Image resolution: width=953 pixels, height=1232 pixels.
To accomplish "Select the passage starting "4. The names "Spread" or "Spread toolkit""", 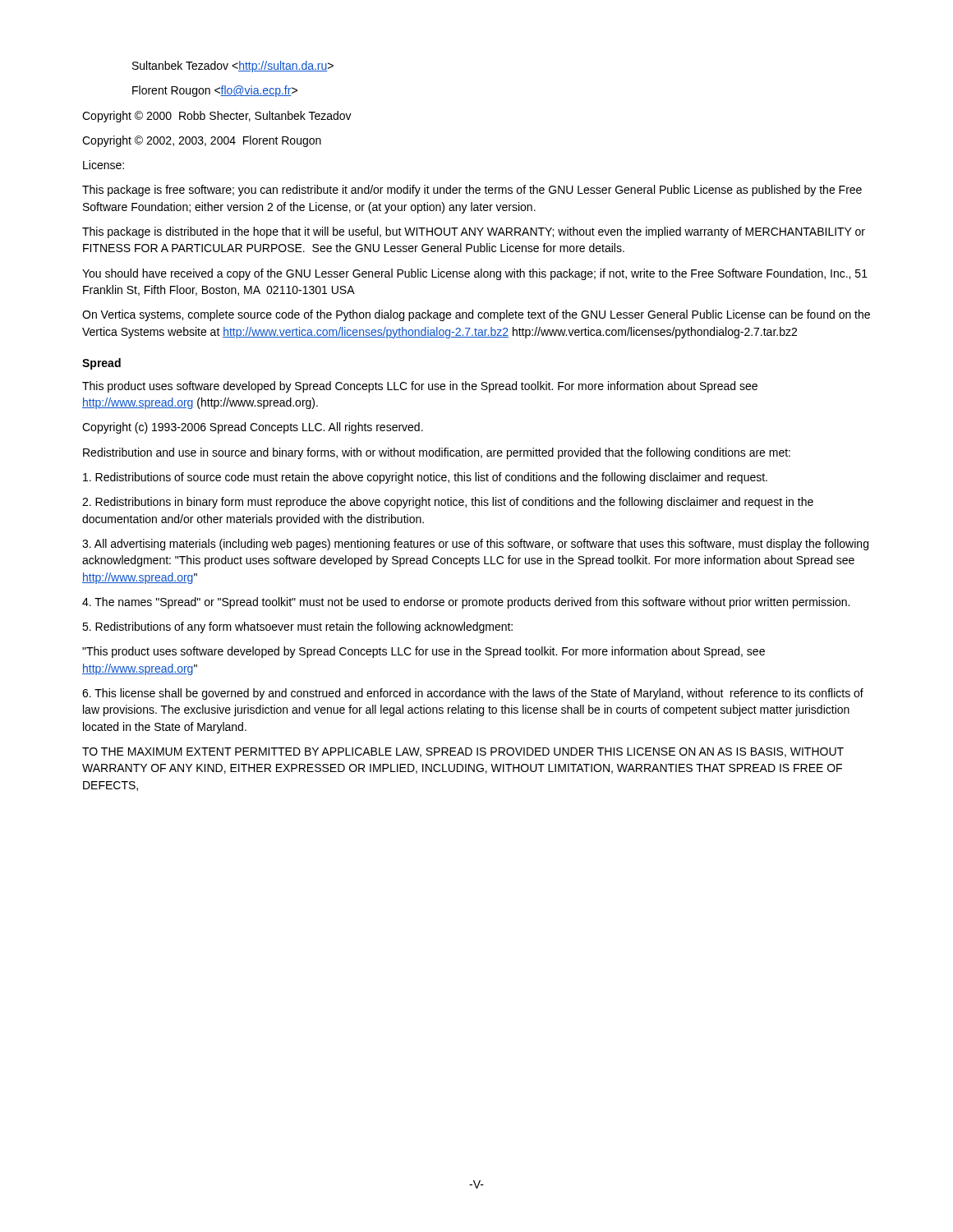I will [466, 602].
